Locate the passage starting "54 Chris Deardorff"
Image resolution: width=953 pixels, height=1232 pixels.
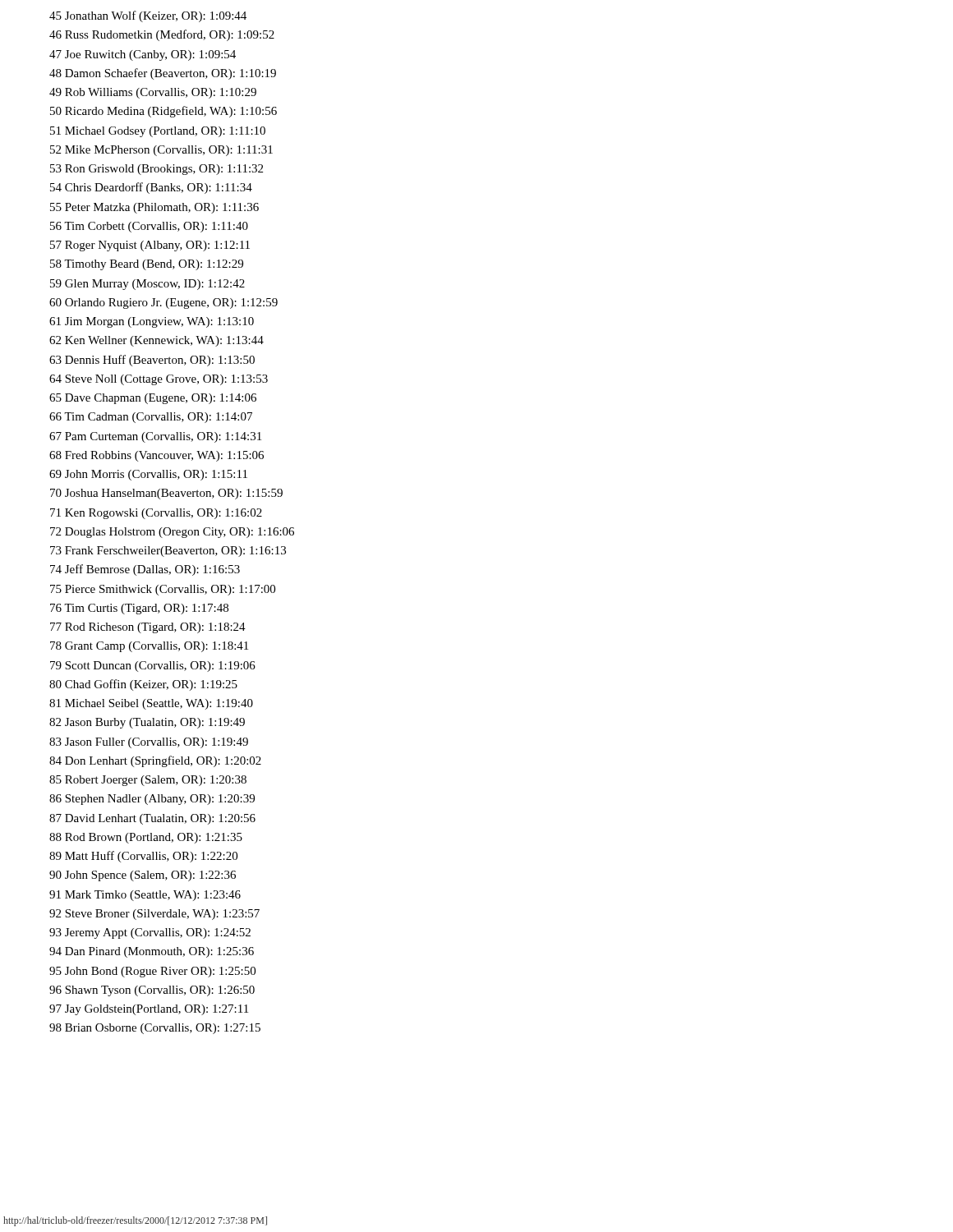151,187
